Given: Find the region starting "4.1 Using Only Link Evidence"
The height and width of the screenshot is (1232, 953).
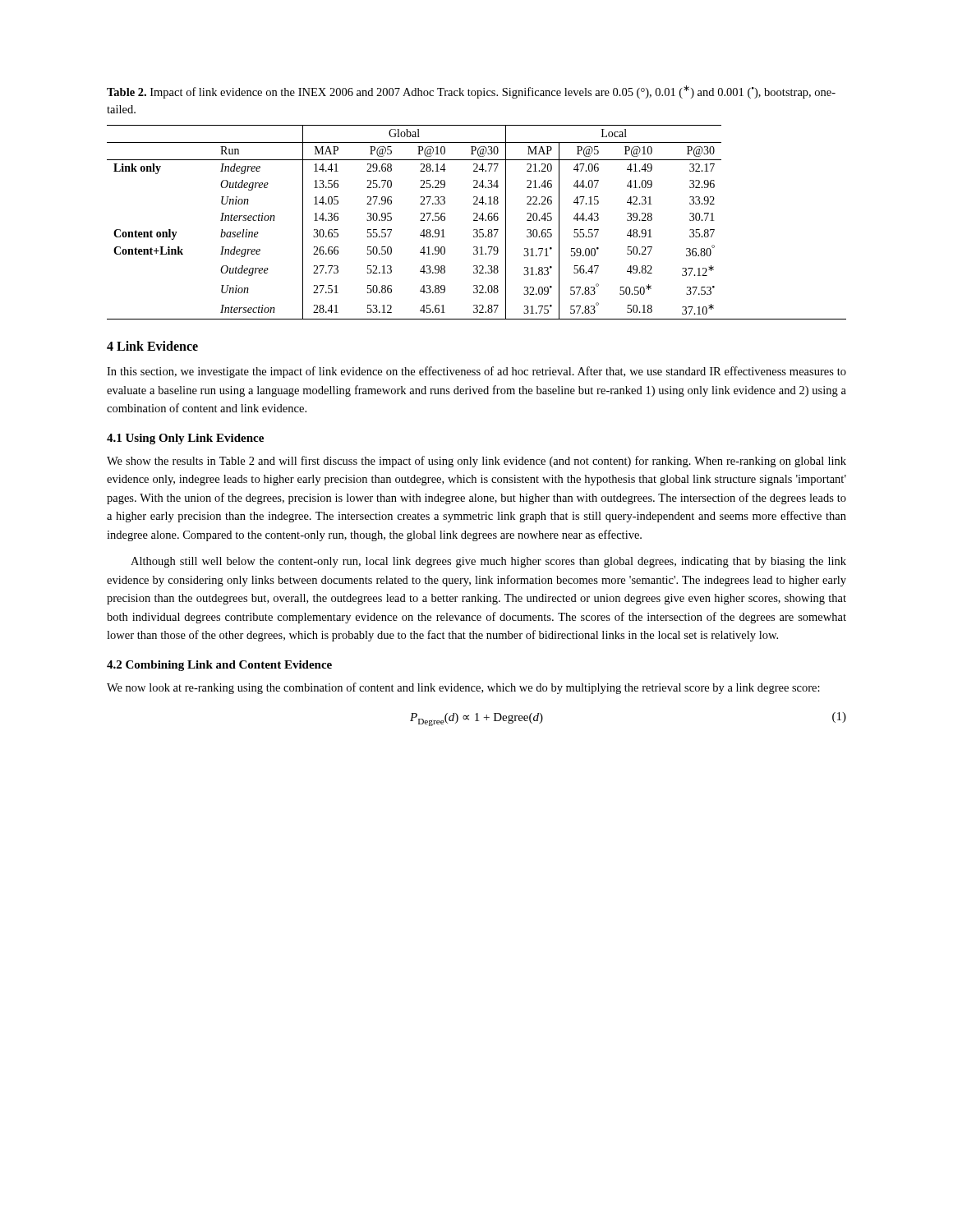Looking at the screenshot, I should [185, 438].
